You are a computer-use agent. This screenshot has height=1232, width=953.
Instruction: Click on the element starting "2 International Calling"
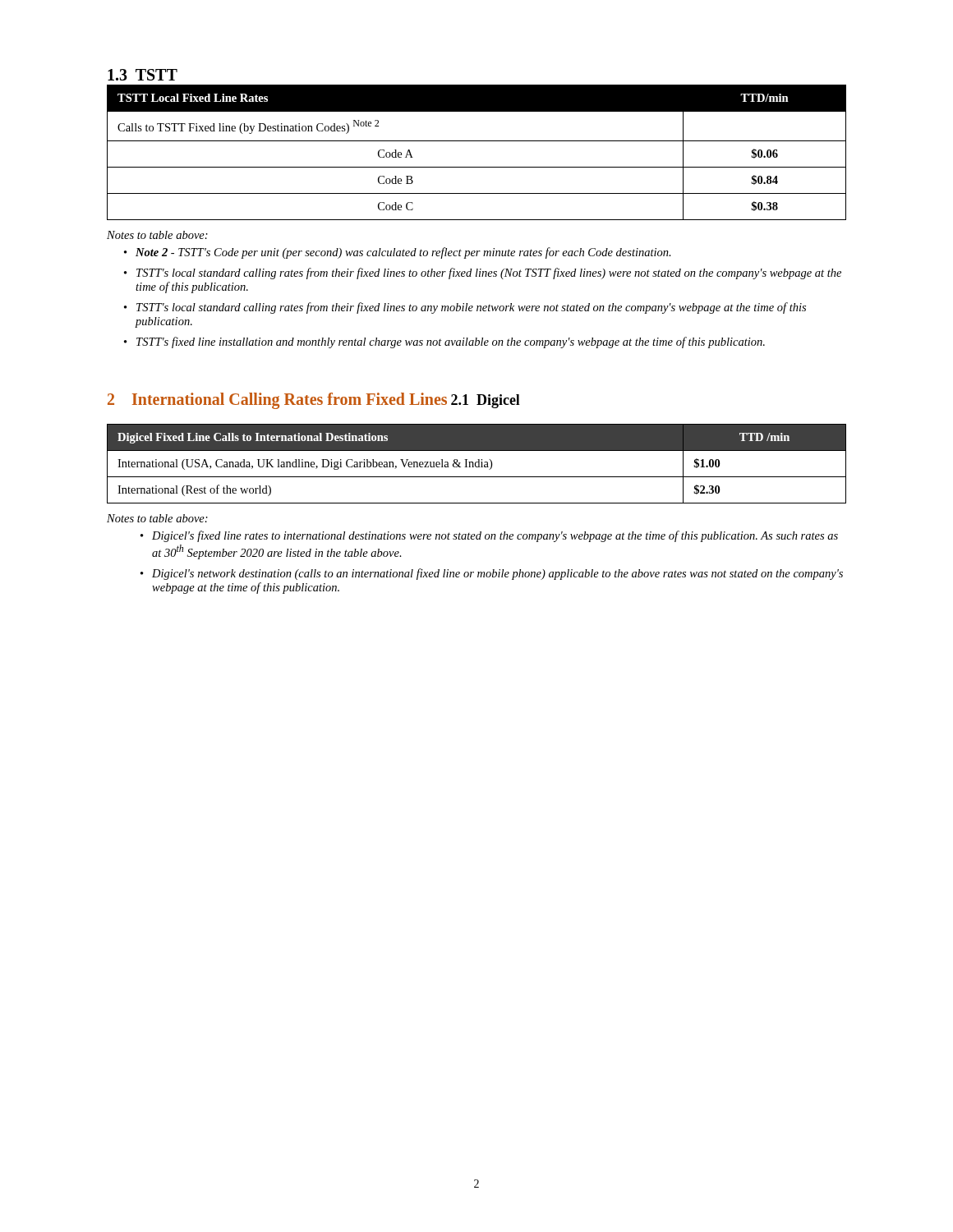pos(277,399)
